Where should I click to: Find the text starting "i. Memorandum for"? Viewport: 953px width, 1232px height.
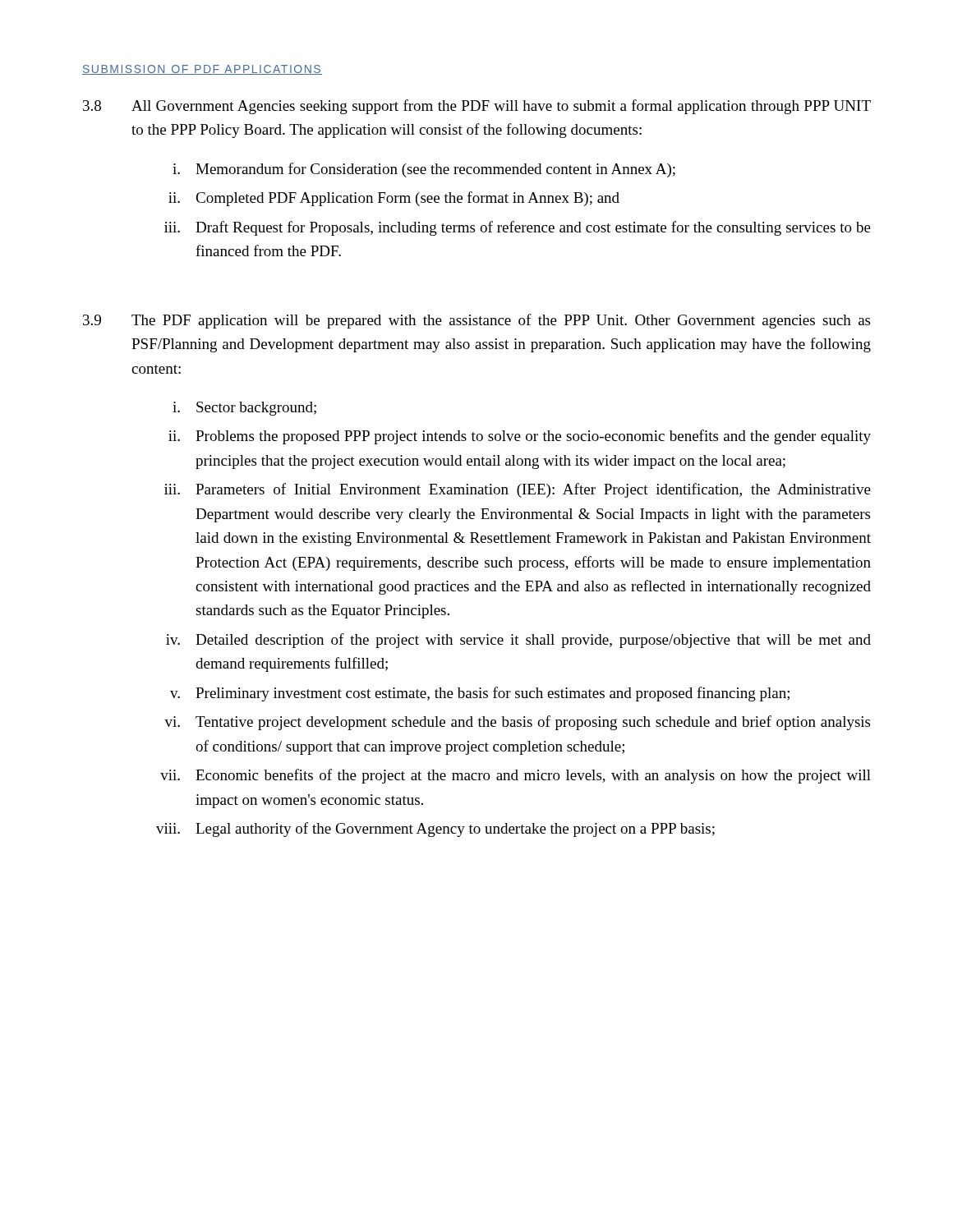[501, 169]
